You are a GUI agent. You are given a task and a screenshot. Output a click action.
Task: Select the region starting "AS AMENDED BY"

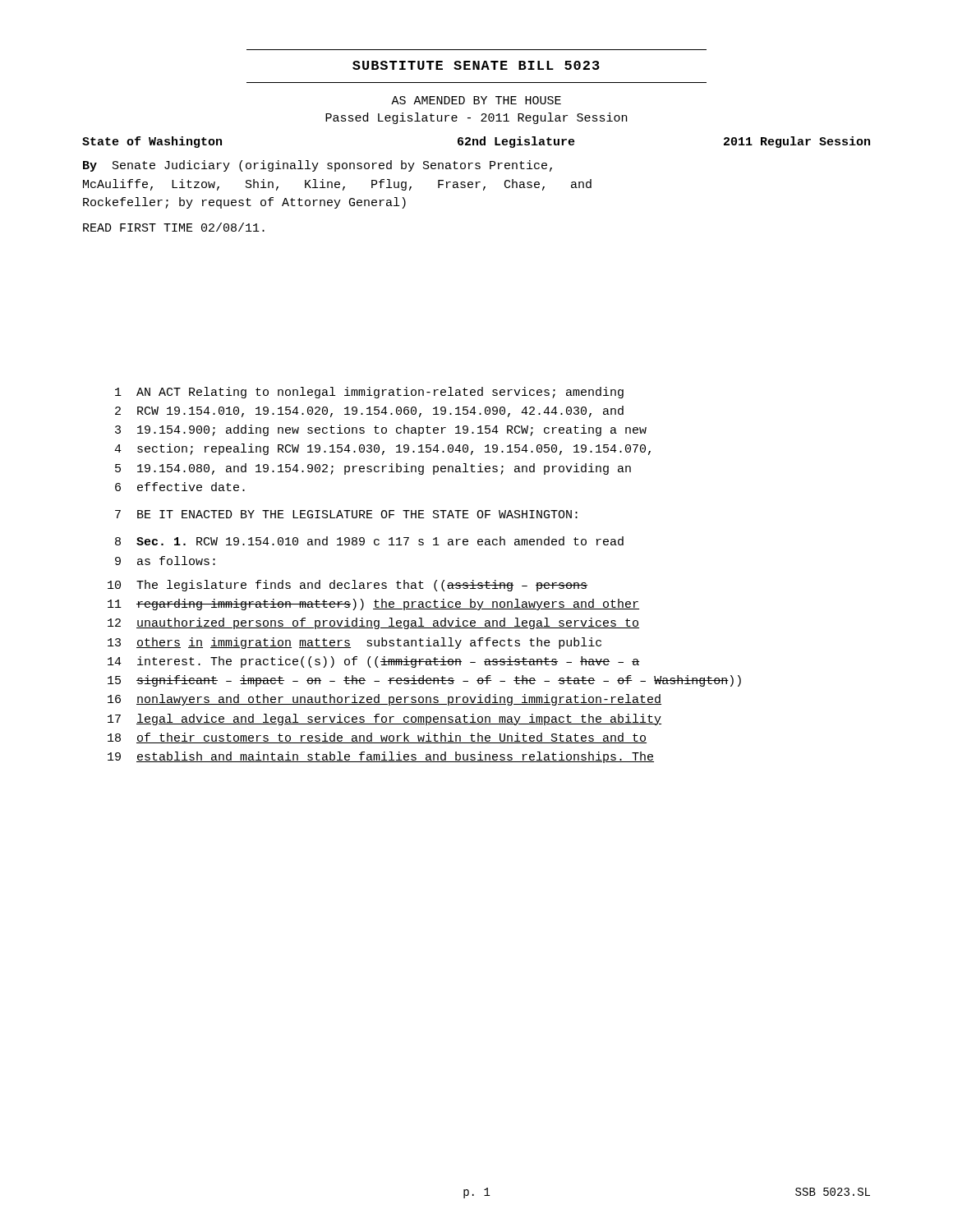476,101
